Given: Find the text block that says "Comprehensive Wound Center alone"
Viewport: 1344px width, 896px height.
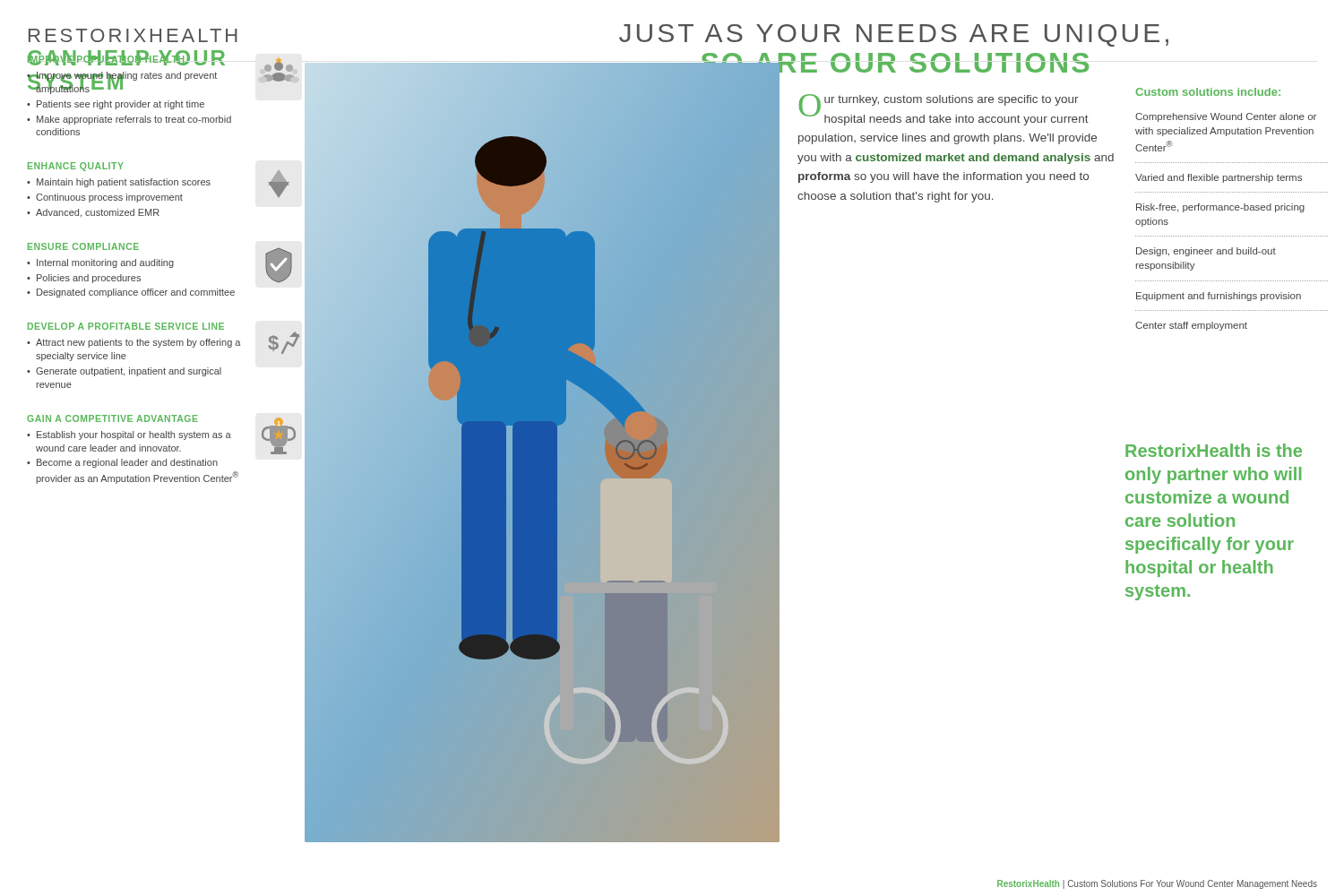Looking at the screenshot, I should [x=1226, y=132].
